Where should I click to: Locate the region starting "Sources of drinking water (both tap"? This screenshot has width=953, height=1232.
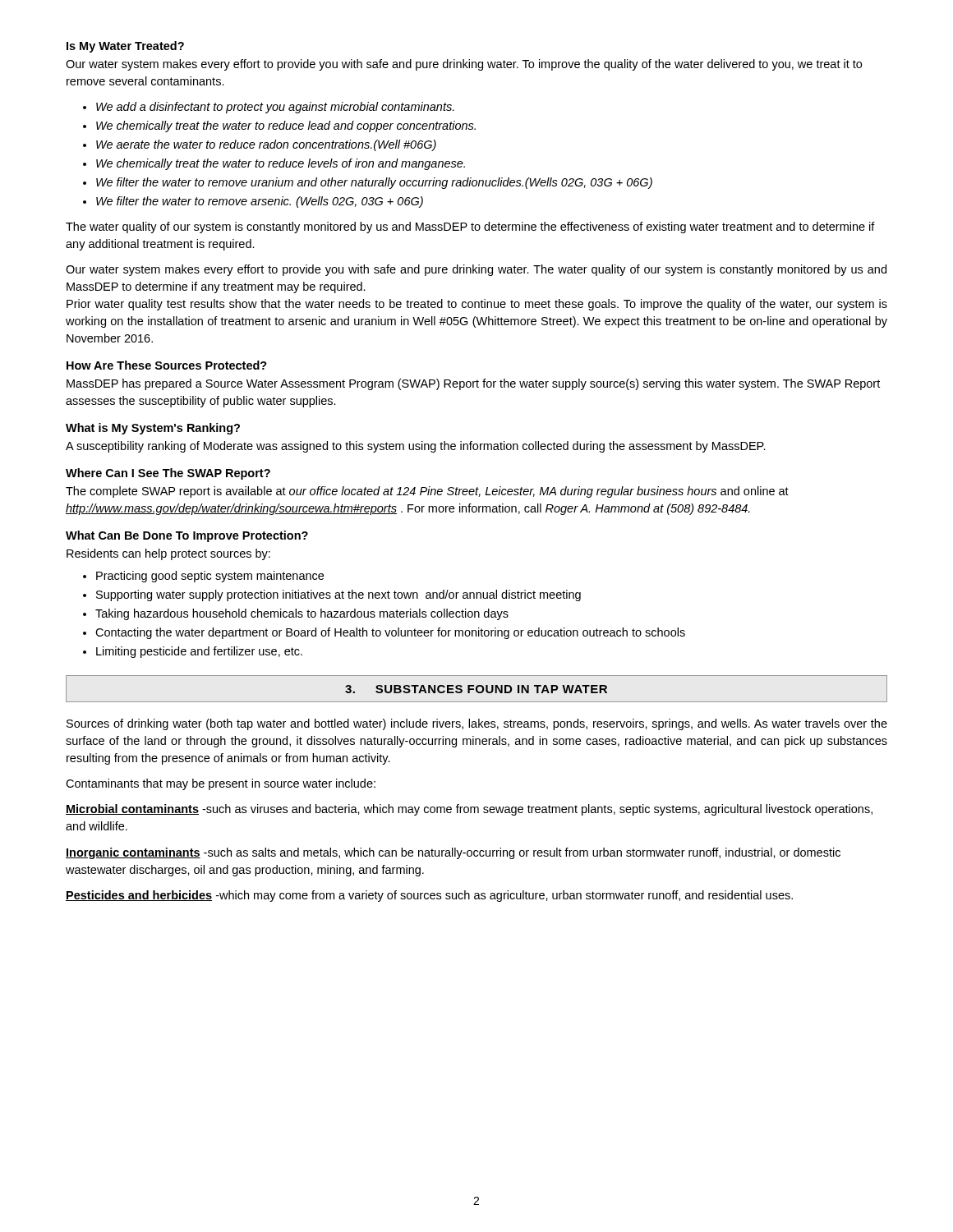476,741
